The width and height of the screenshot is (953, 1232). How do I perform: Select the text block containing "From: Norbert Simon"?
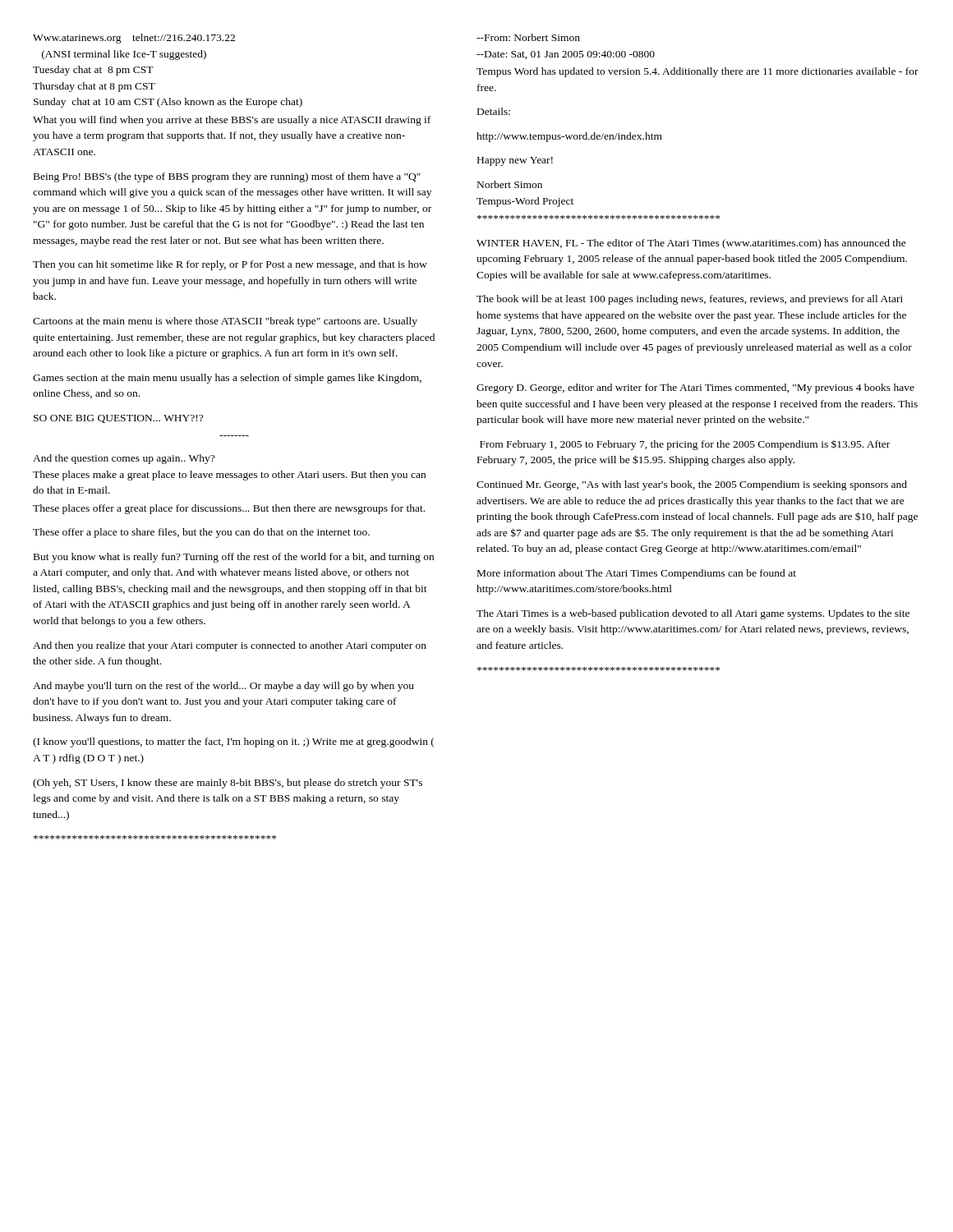[x=528, y=37]
